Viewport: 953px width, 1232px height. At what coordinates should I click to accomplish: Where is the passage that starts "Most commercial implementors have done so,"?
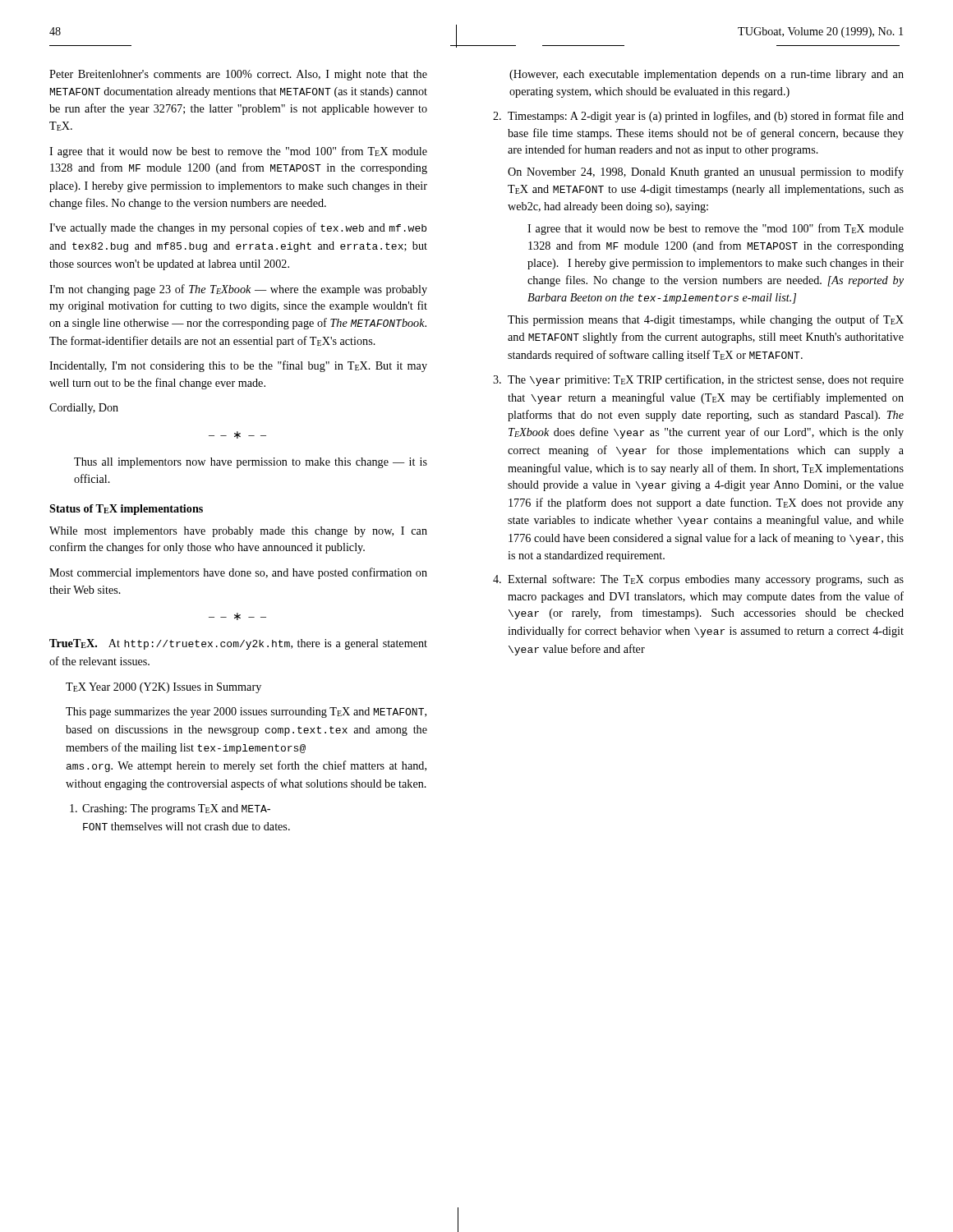(238, 581)
